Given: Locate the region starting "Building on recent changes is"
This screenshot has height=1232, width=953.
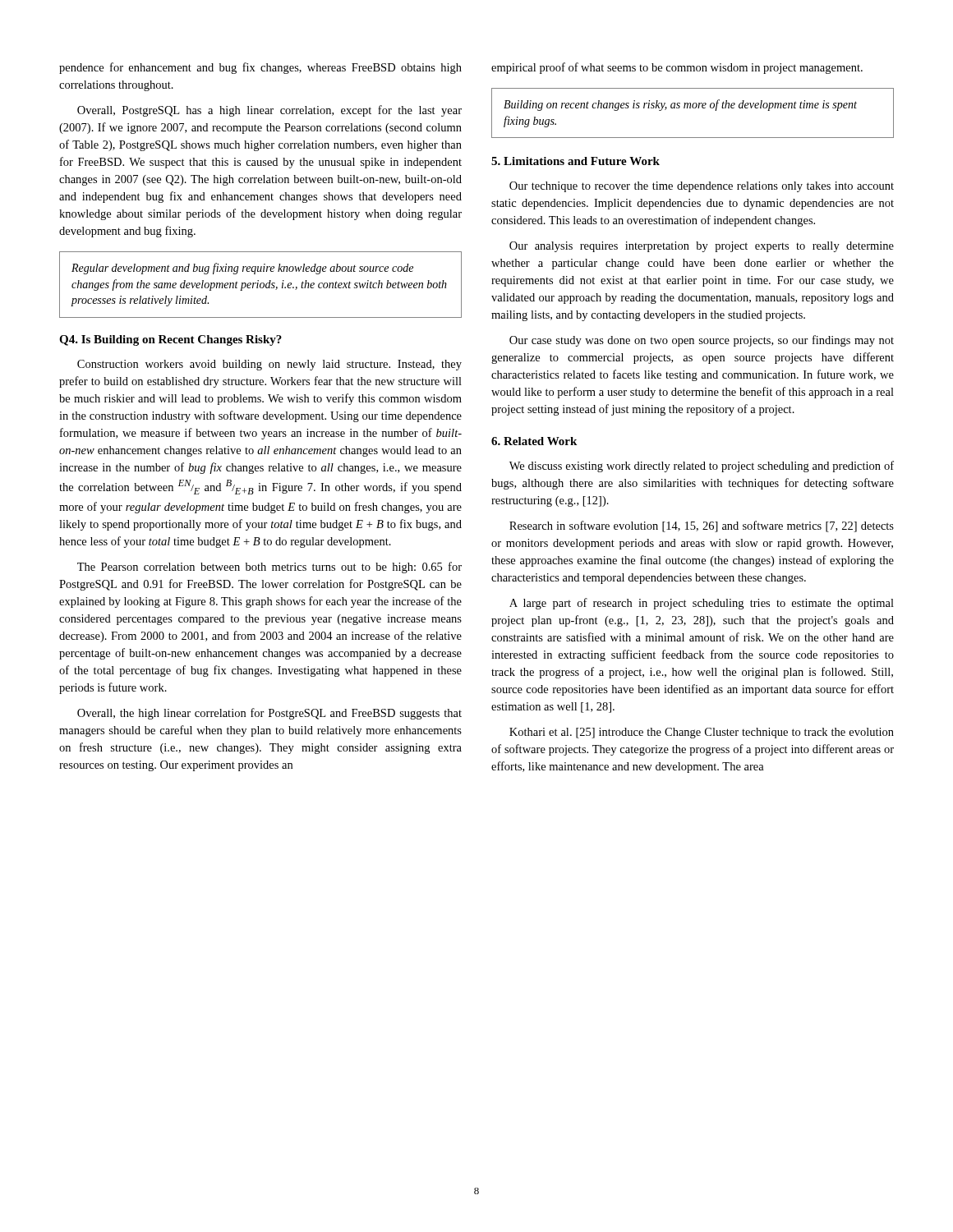Looking at the screenshot, I should click(x=693, y=113).
